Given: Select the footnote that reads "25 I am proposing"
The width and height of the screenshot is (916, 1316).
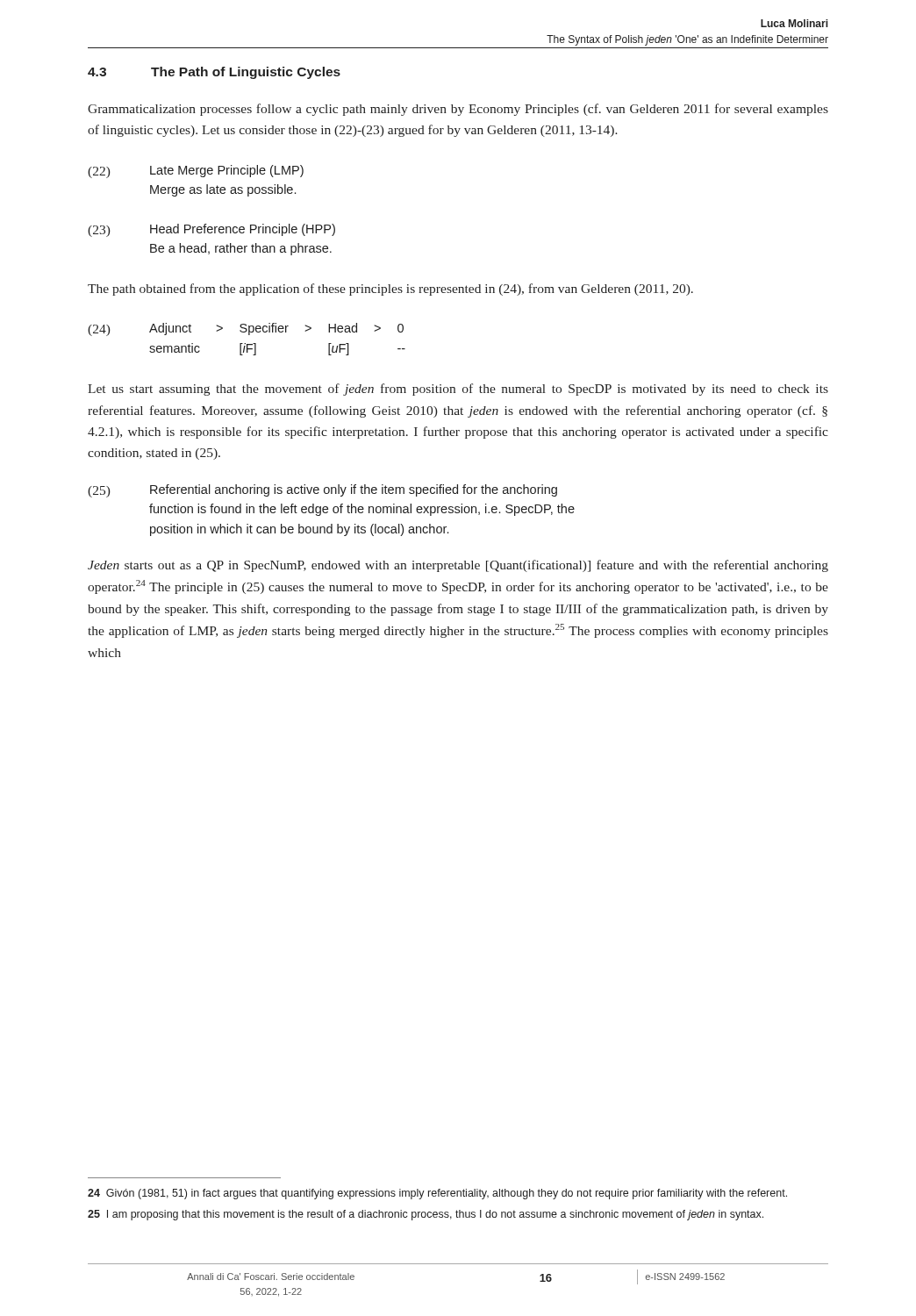Looking at the screenshot, I should click(x=426, y=1214).
